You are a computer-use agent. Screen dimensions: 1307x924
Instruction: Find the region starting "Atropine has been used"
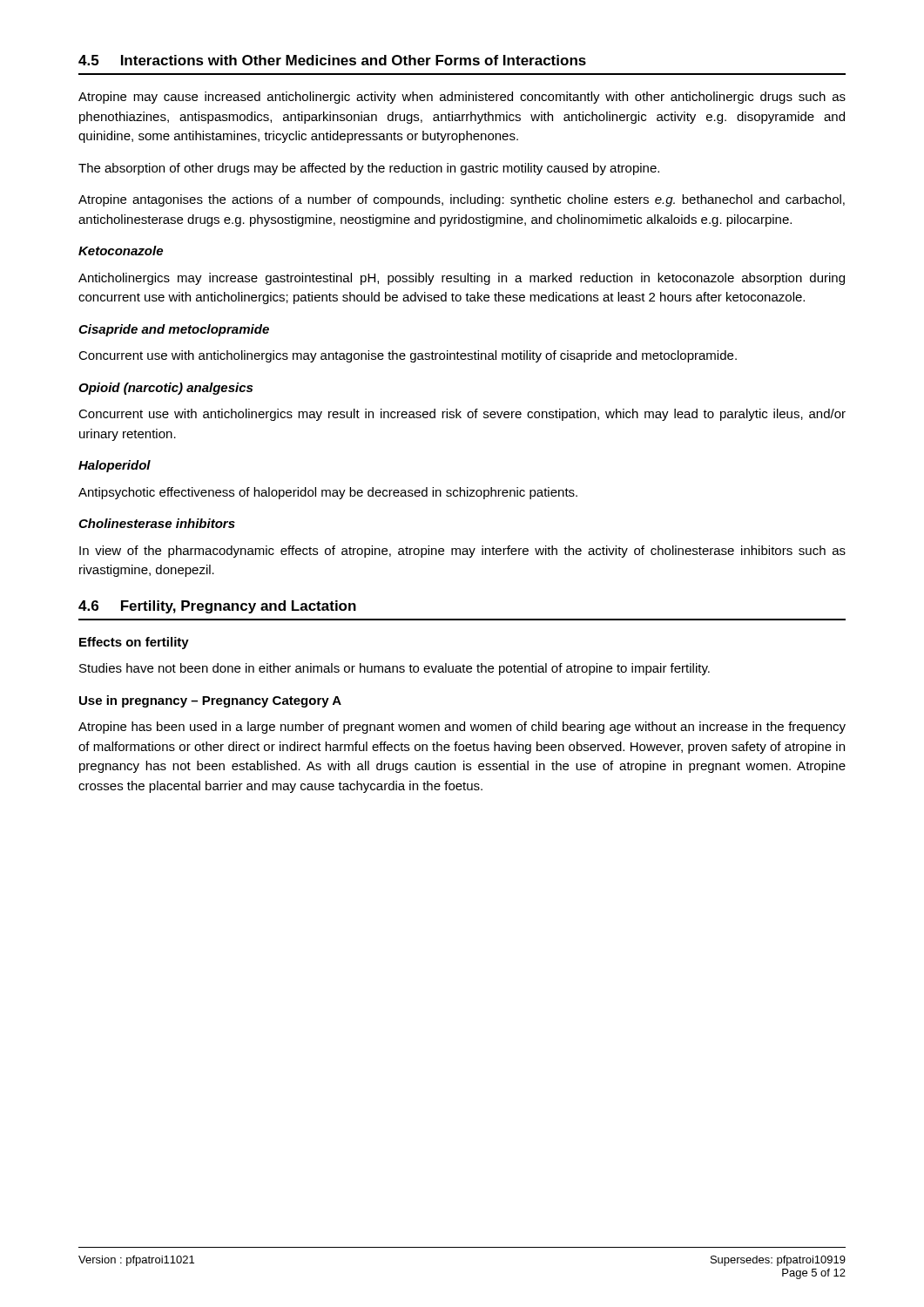tap(462, 756)
